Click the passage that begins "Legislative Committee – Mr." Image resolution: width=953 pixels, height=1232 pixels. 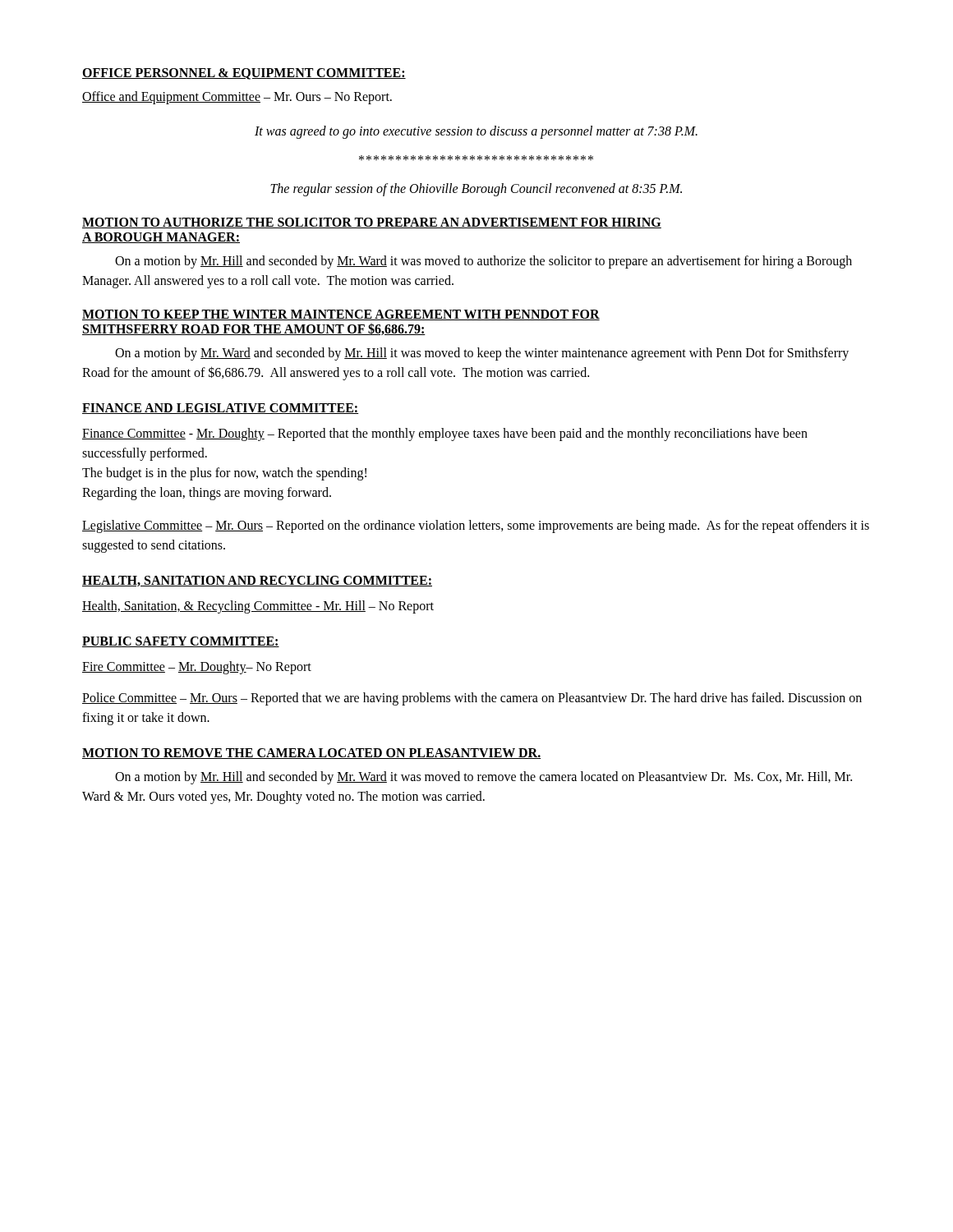tap(476, 535)
